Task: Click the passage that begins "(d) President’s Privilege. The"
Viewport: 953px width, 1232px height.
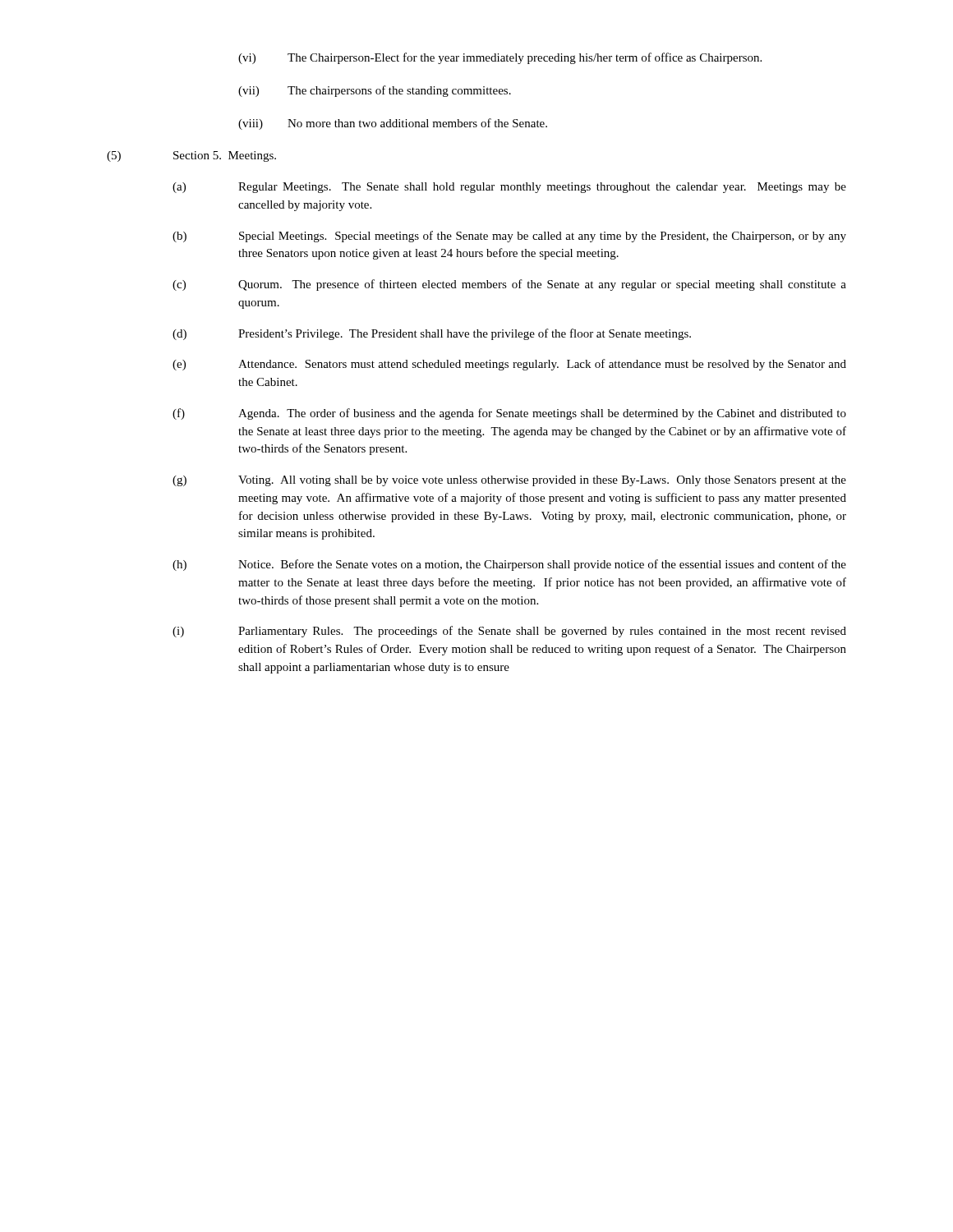Action: [x=509, y=334]
